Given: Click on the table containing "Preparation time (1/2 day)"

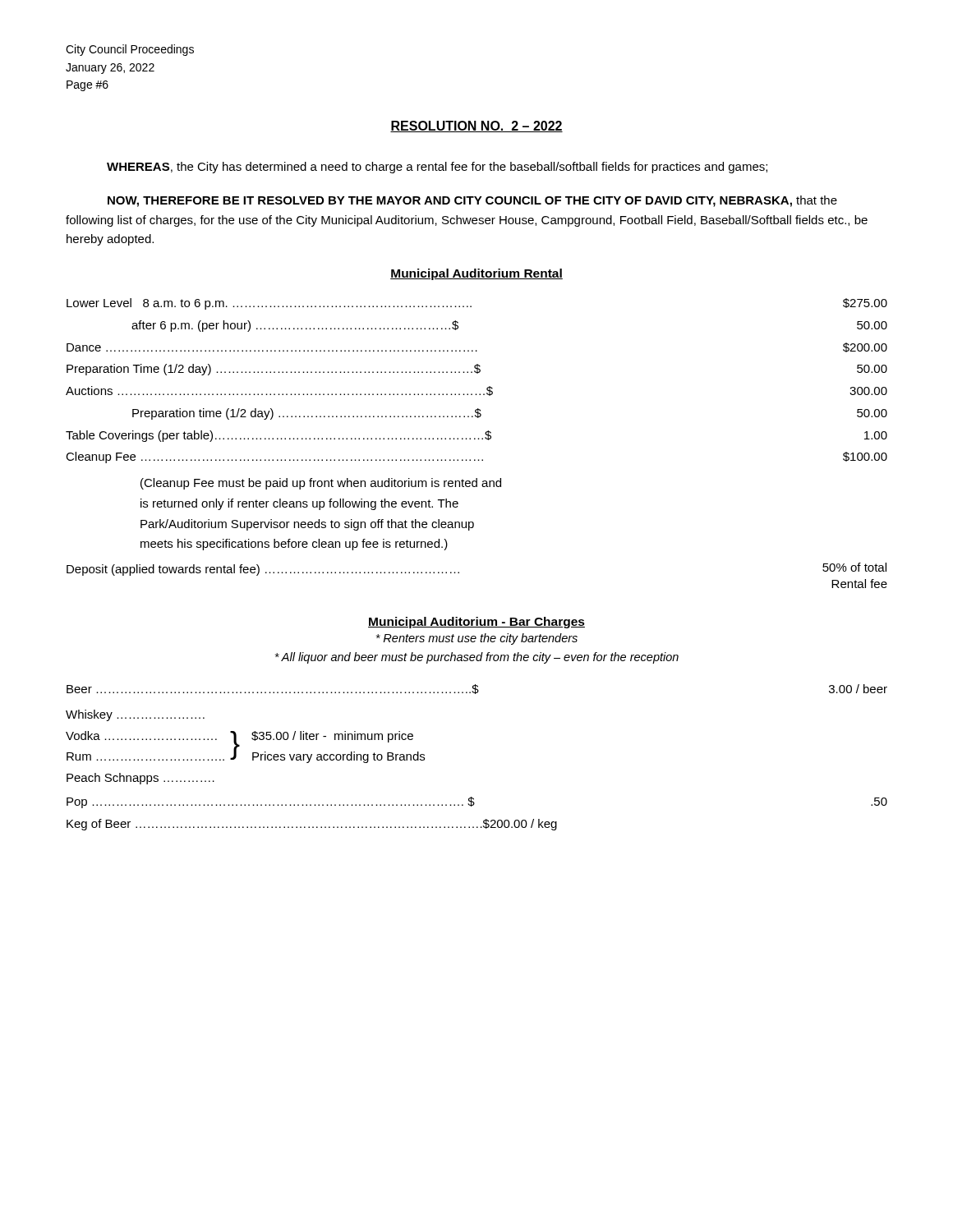Looking at the screenshot, I should click(476, 380).
